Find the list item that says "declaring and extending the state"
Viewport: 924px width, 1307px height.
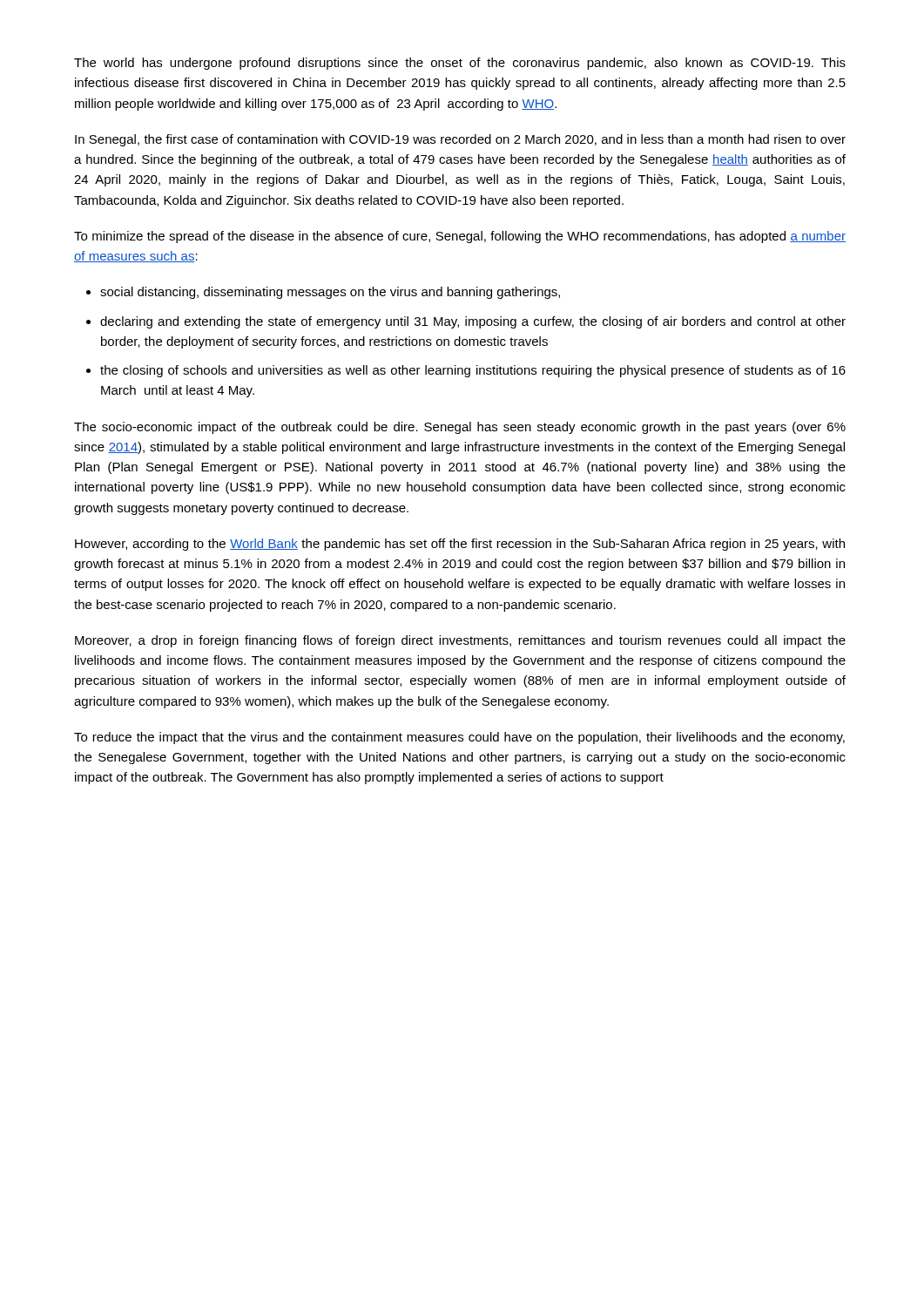click(473, 331)
